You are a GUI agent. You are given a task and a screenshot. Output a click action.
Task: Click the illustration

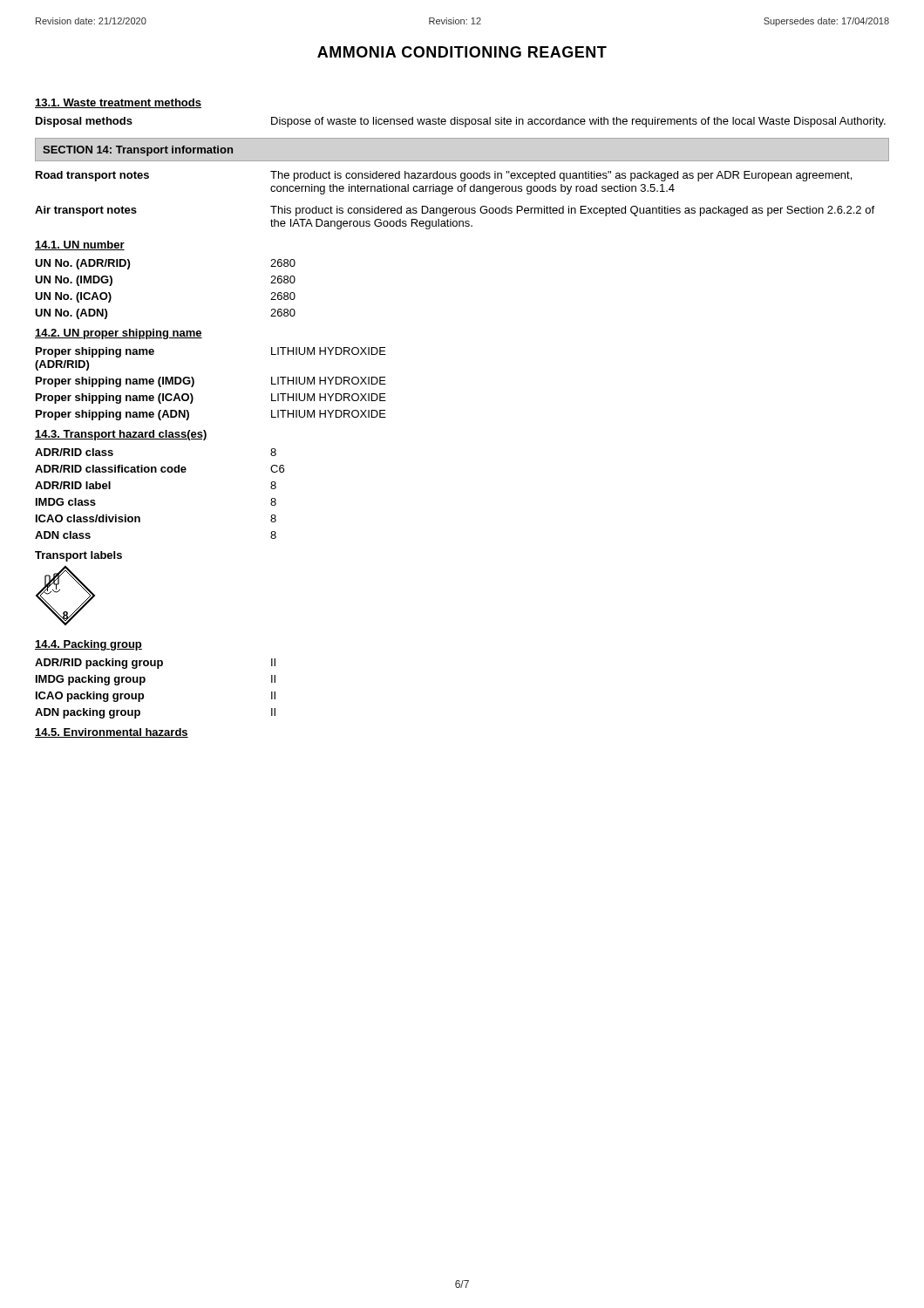[x=462, y=597]
